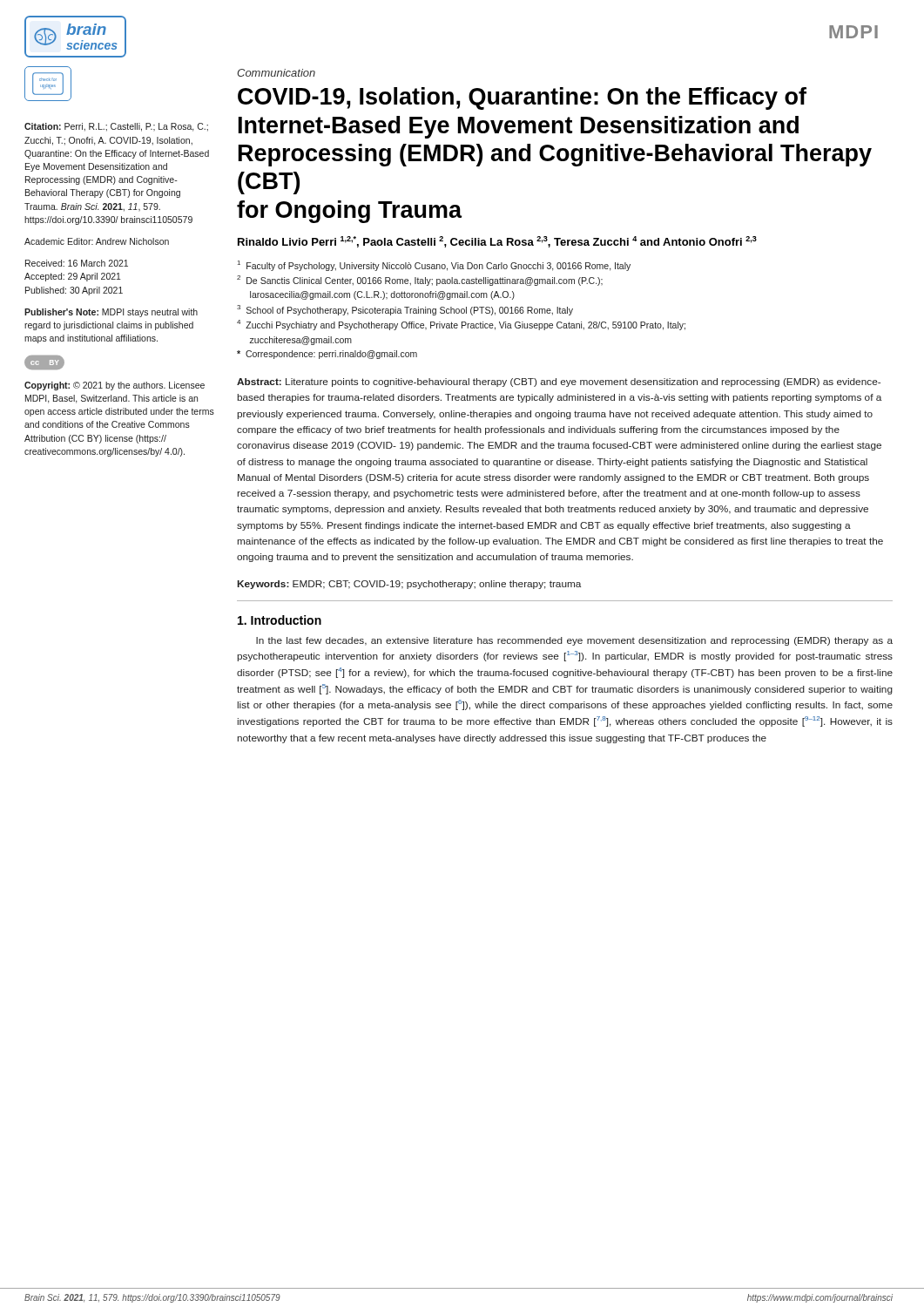Click on the element starting "Academic Editor: Andrew Nicholson"

97,241
